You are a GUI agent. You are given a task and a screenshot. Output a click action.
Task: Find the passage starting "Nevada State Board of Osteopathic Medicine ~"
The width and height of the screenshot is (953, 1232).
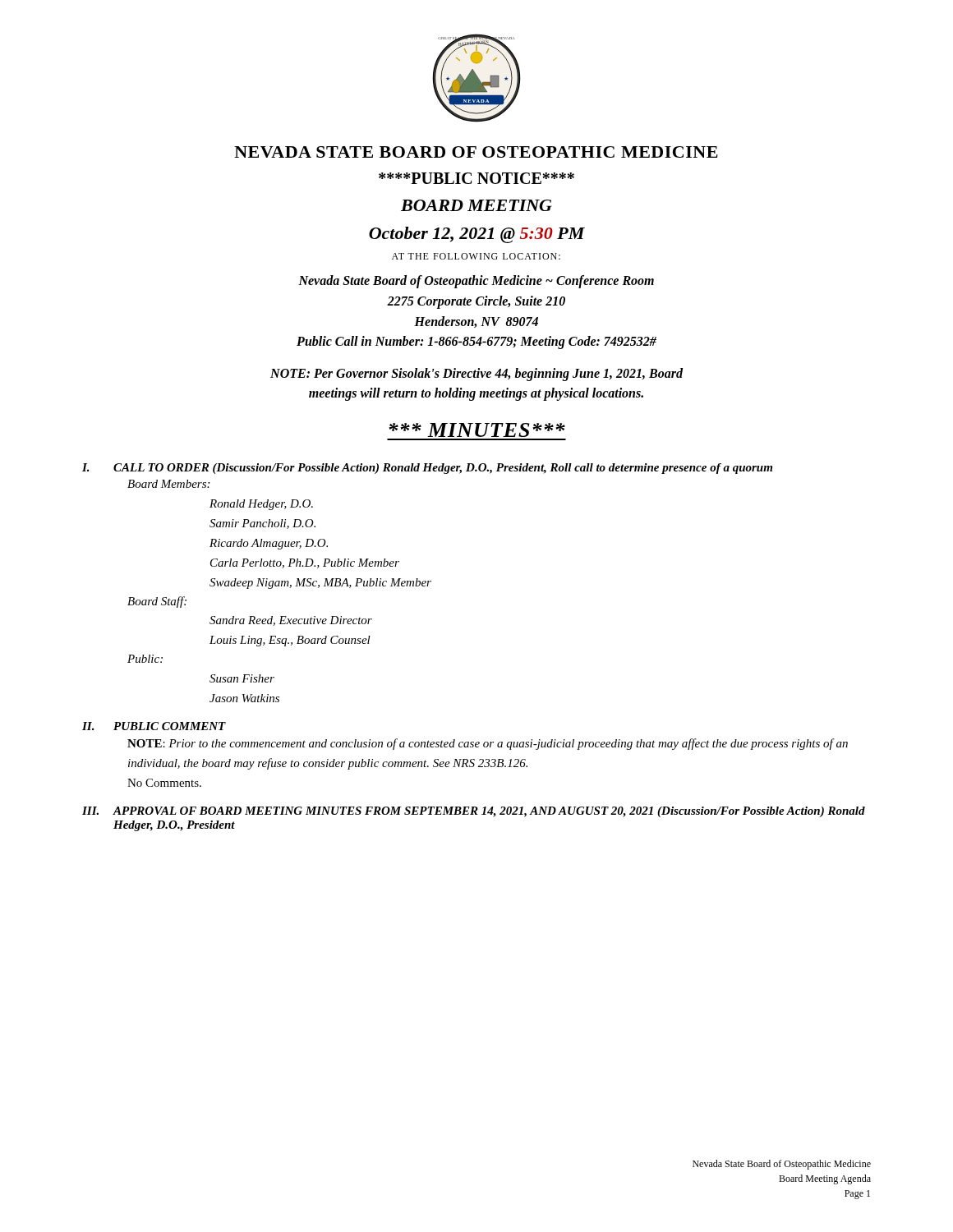476,311
